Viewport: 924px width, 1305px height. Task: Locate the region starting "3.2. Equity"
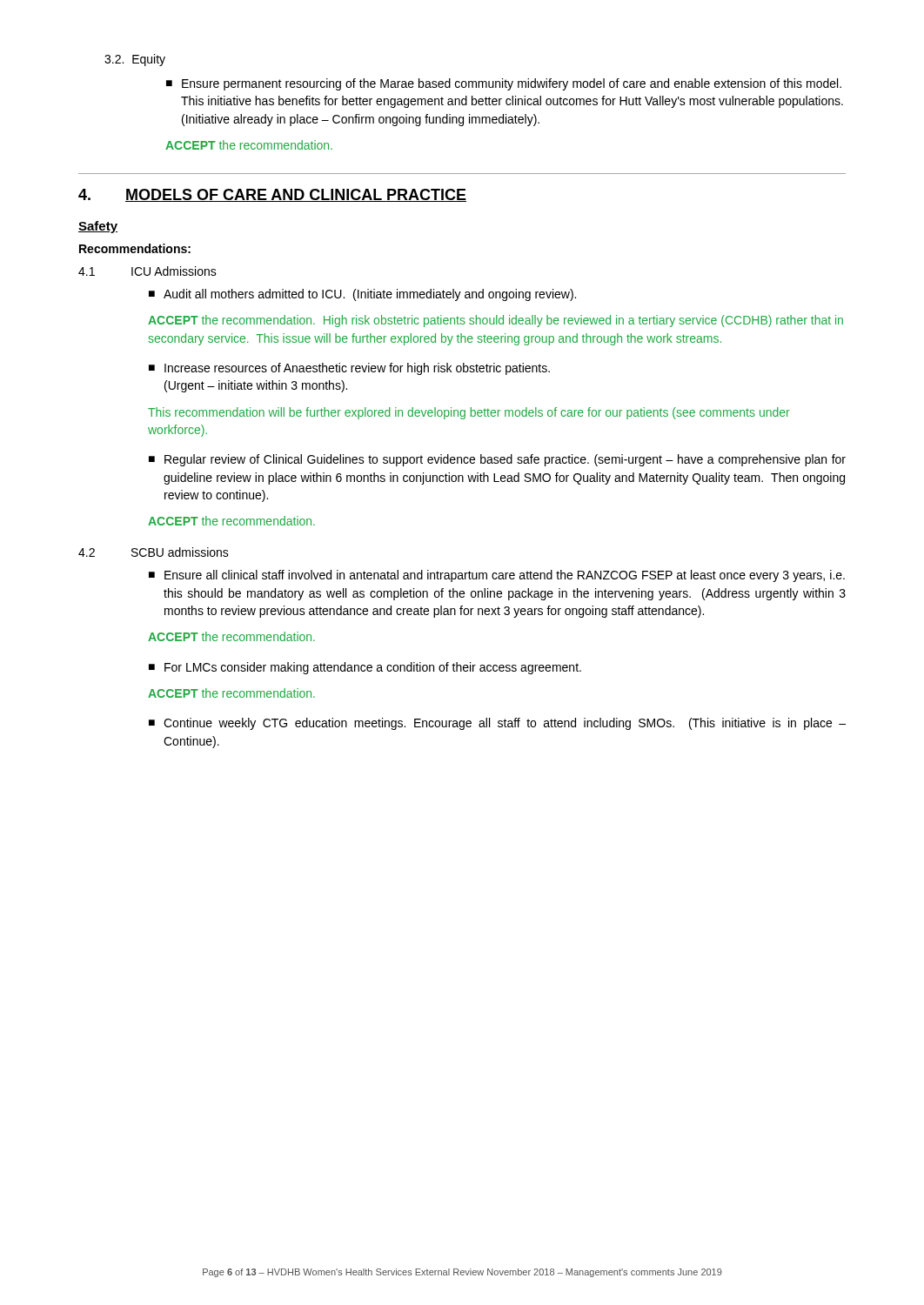135,59
